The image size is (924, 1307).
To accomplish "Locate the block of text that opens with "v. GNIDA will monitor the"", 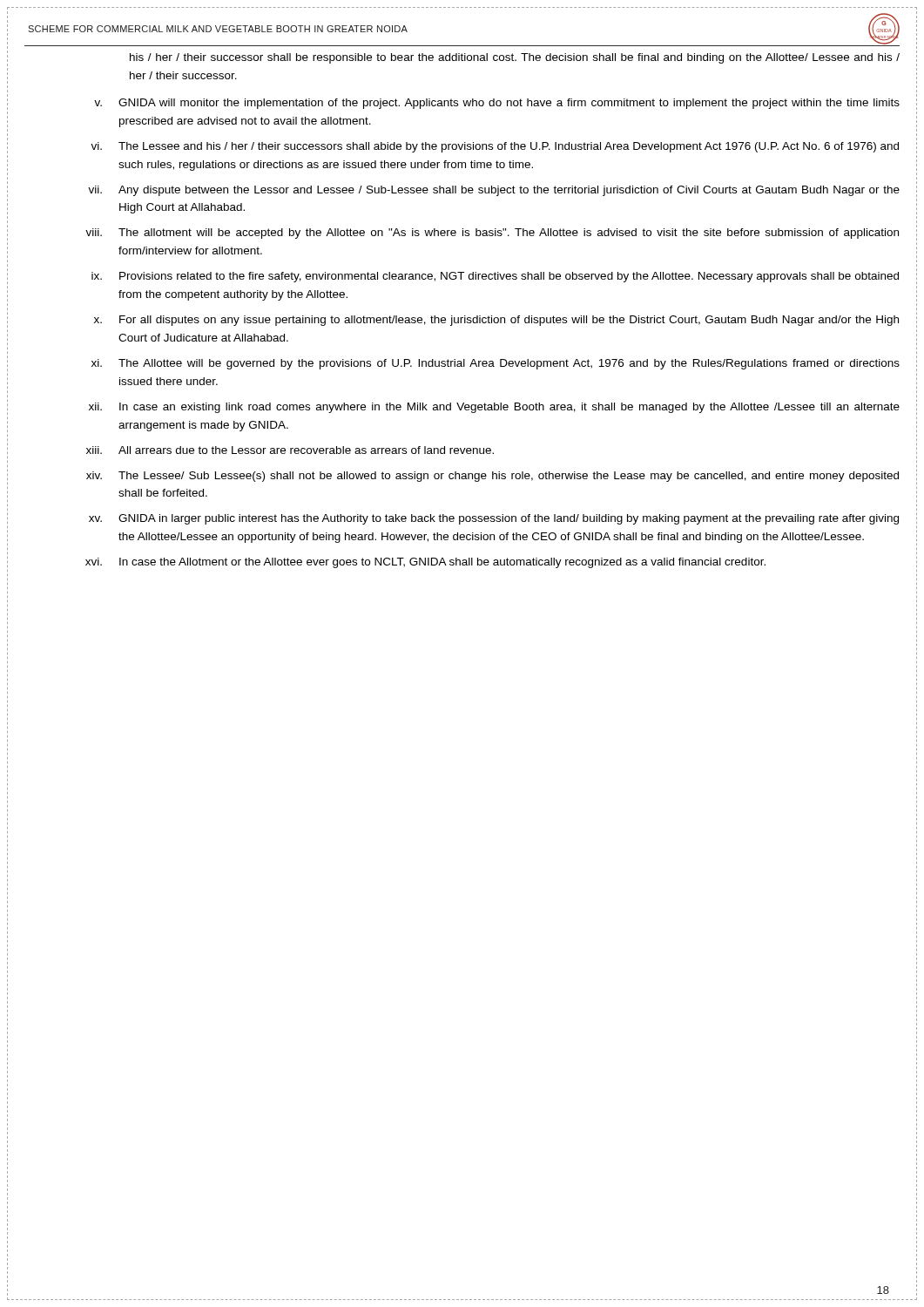I will (x=462, y=112).
